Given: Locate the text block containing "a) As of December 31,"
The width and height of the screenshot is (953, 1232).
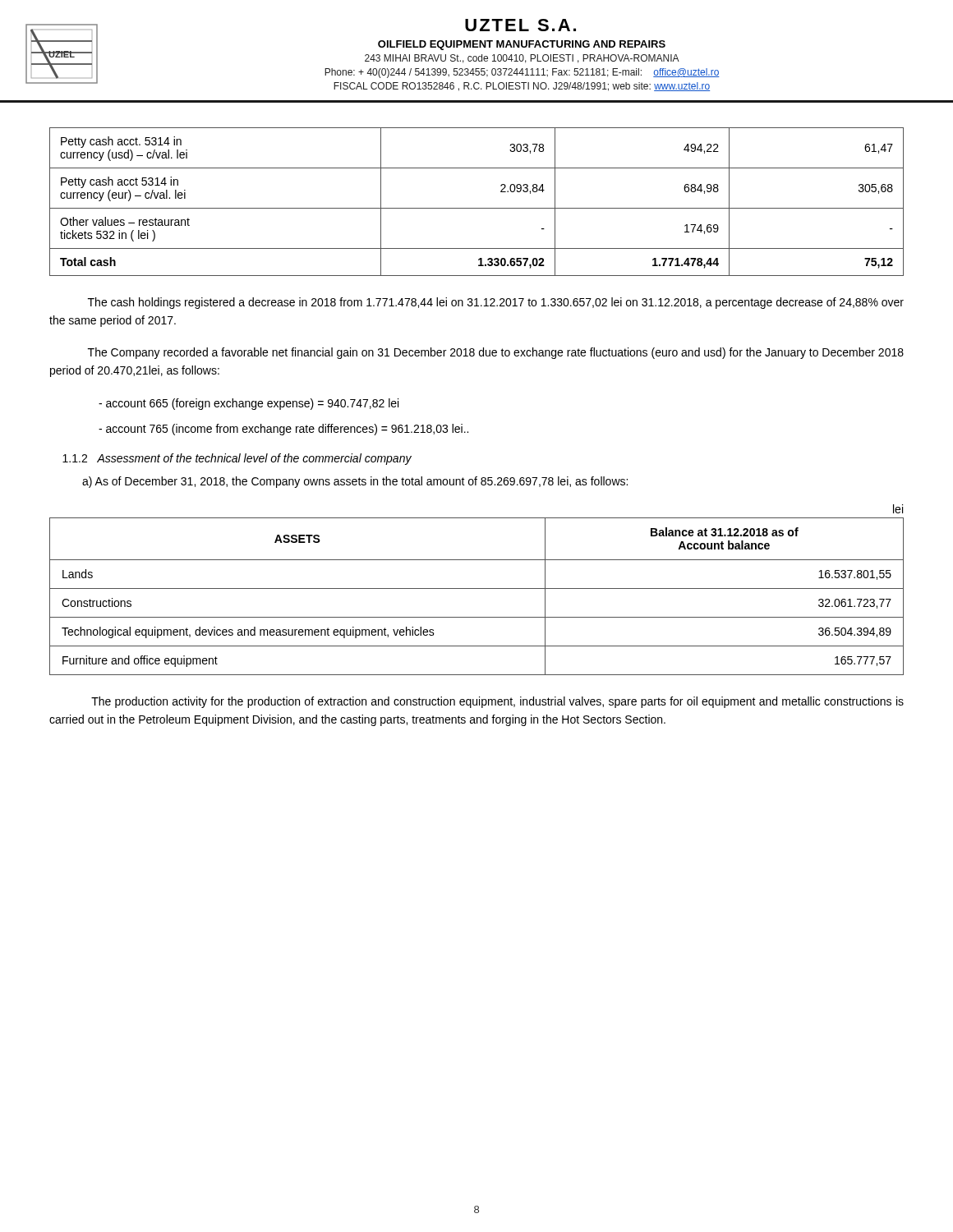Looking at the screenshot, I should coord(355,481).
